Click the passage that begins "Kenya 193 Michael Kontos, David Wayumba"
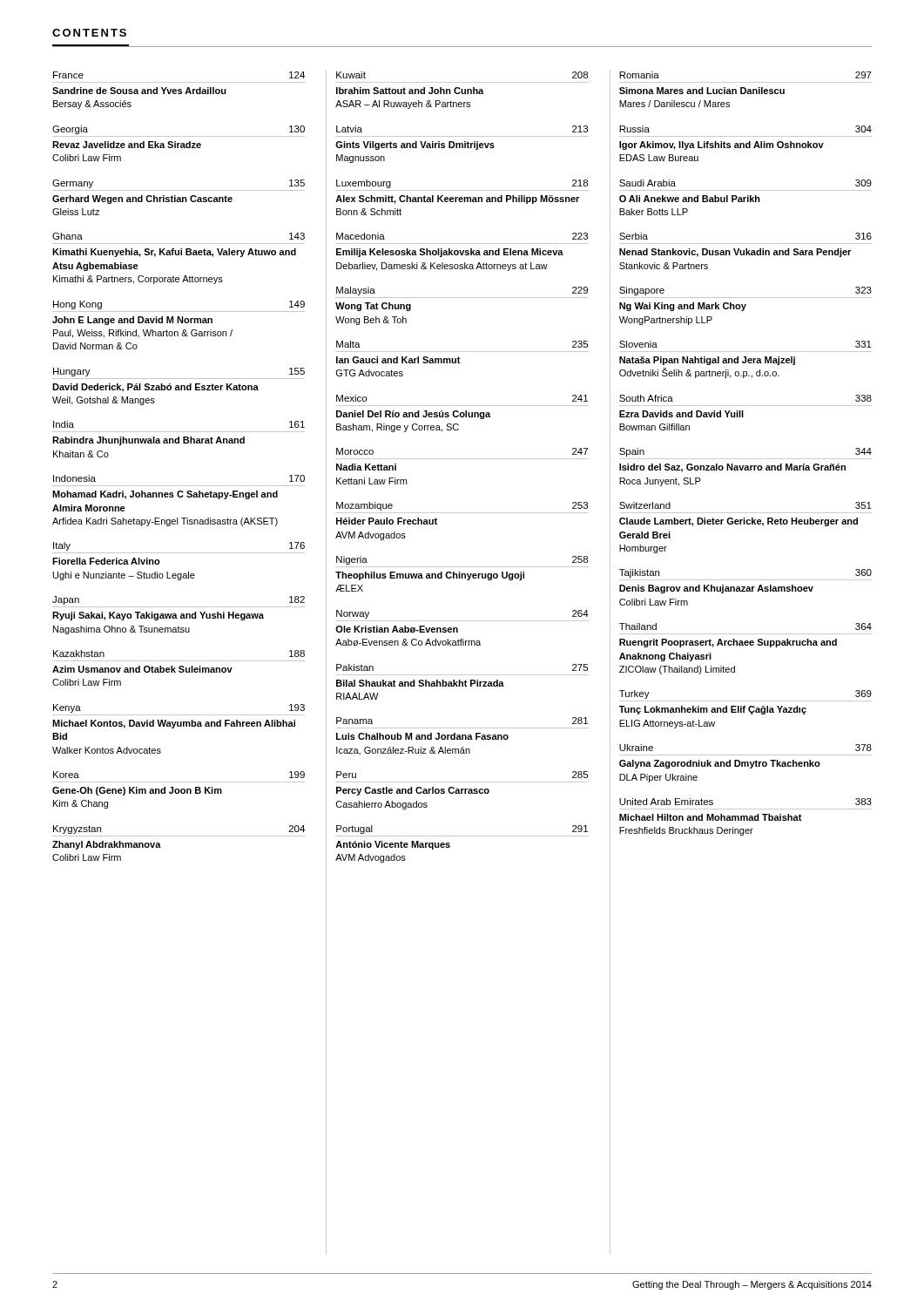This screenshot has height=1307, width=924. click(x=179, y=730)
